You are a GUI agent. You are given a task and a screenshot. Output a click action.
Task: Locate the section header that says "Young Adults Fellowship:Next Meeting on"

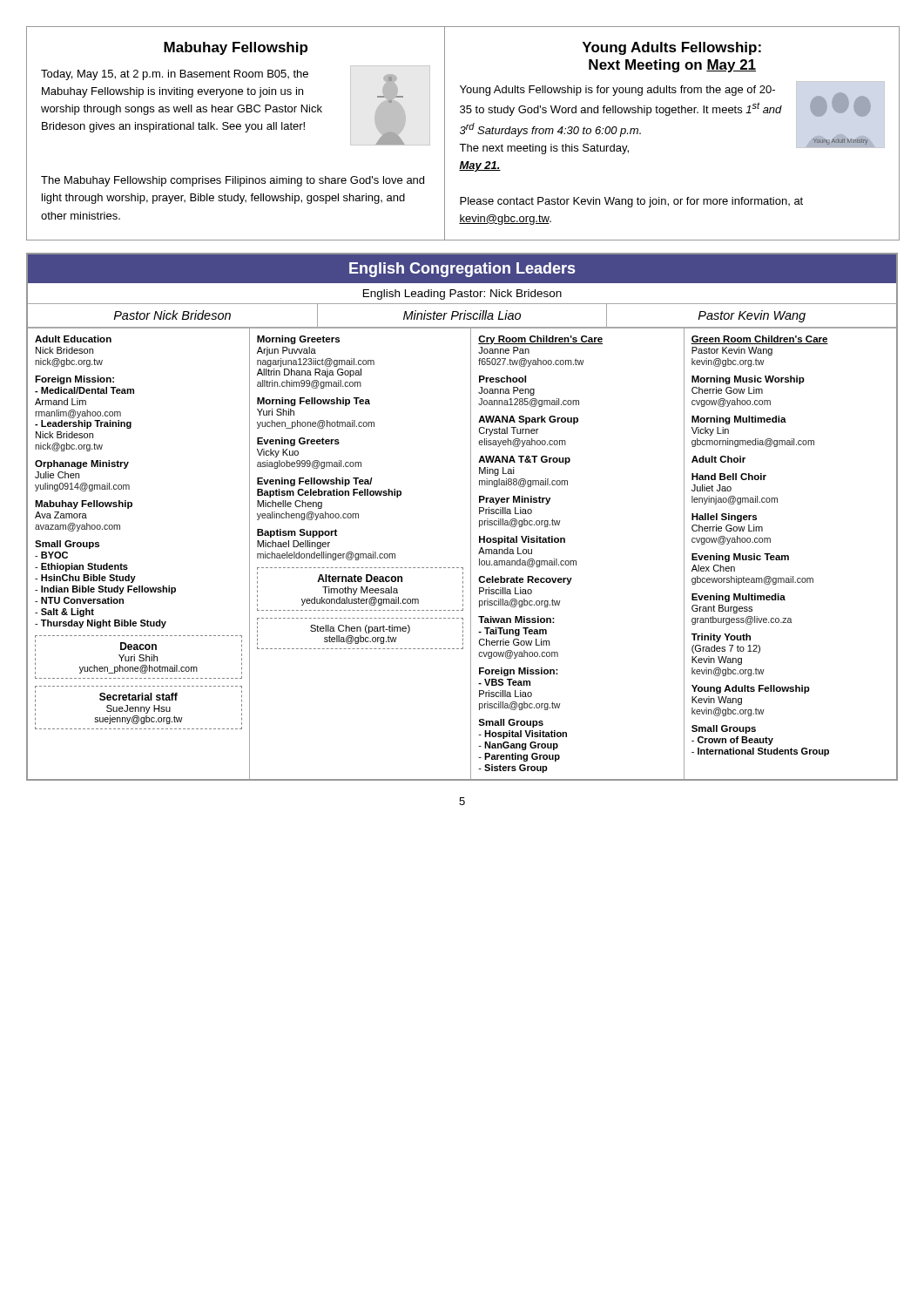coord(672,56)
